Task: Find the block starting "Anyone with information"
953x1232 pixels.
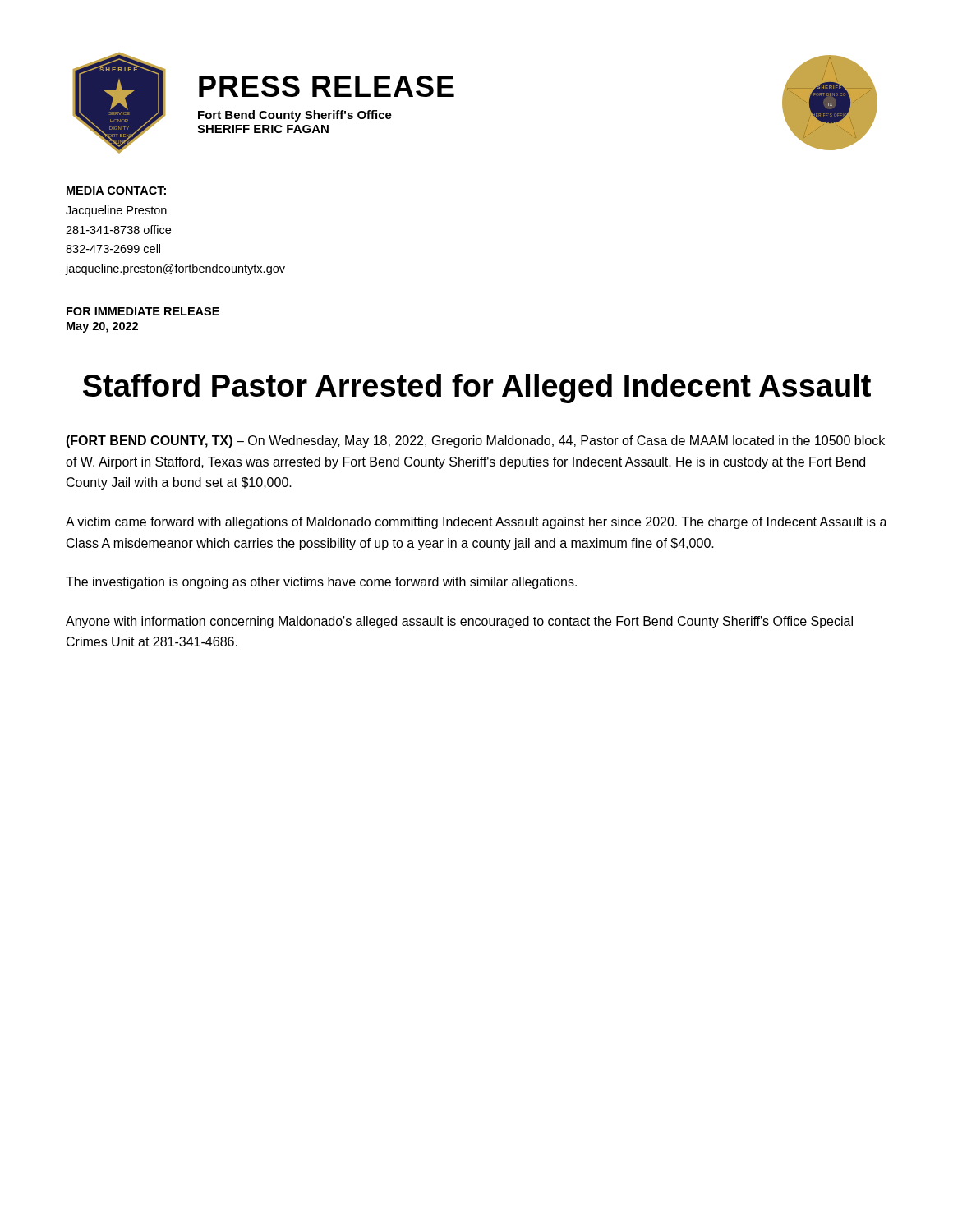Action: (476, 632)
